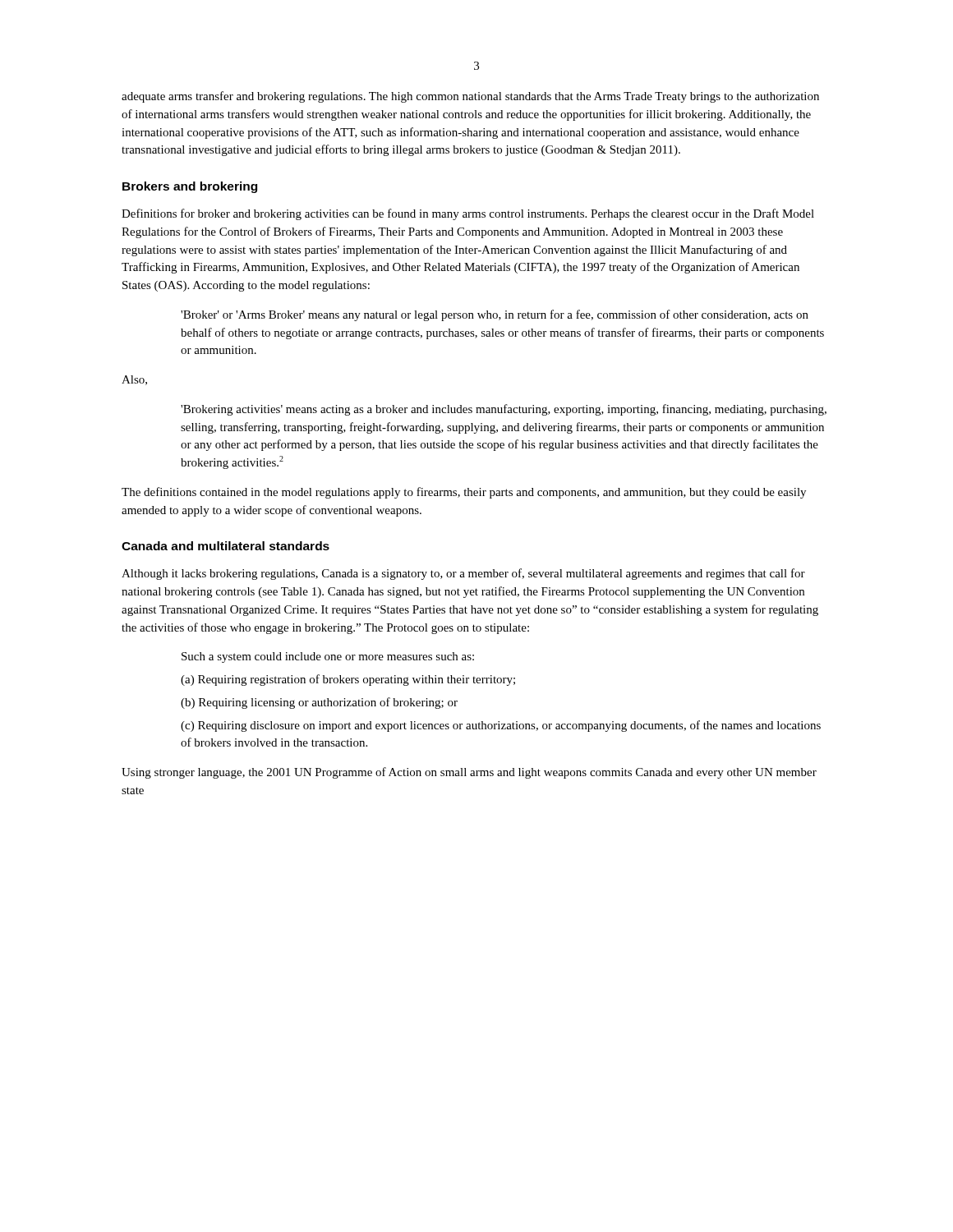Locate the block of text that opens with "(a) Requiring registration of brokers operating within their"

pyautogui.click(x=348, y=679)
